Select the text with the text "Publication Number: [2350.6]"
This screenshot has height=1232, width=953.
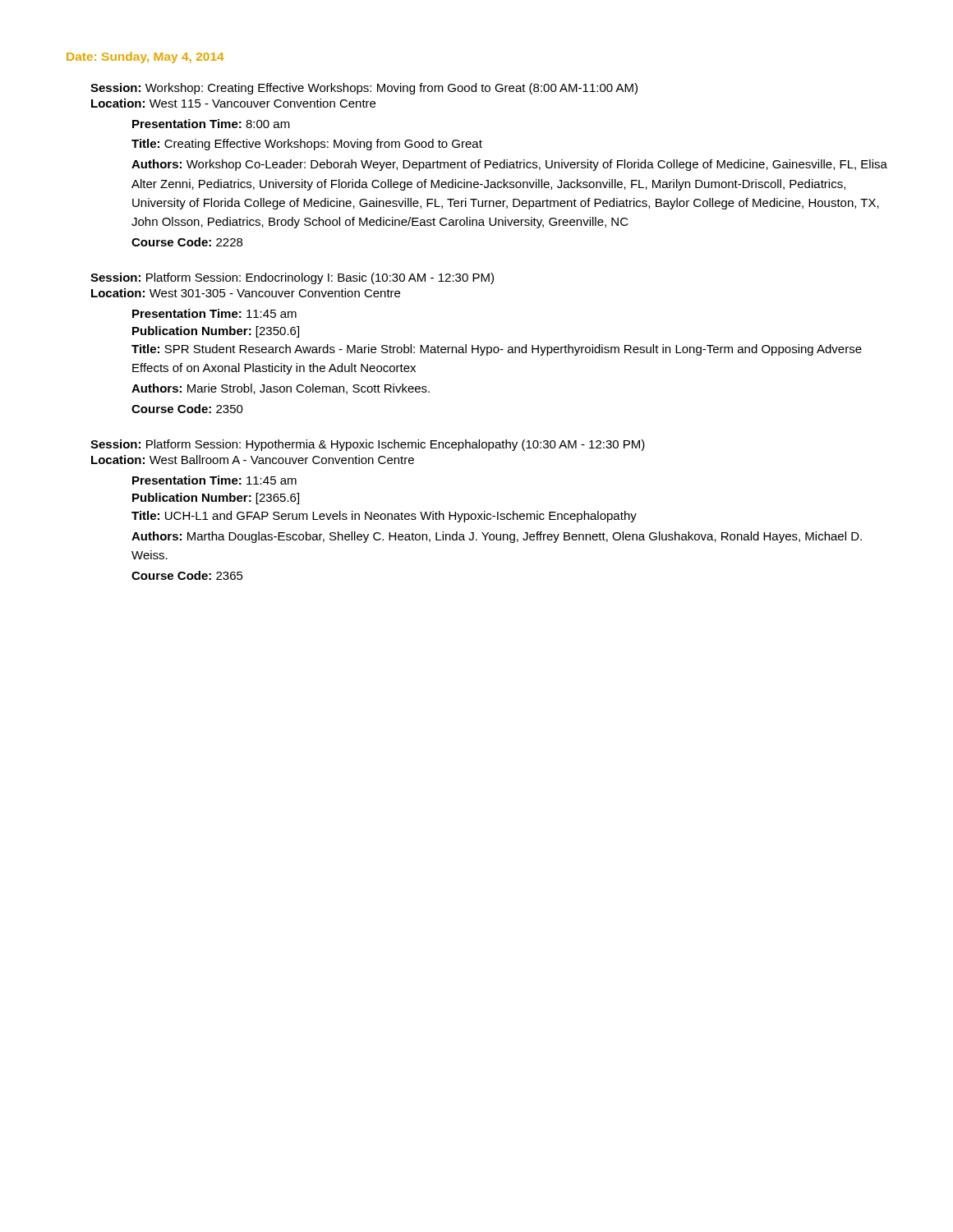(x=216, y=330)
